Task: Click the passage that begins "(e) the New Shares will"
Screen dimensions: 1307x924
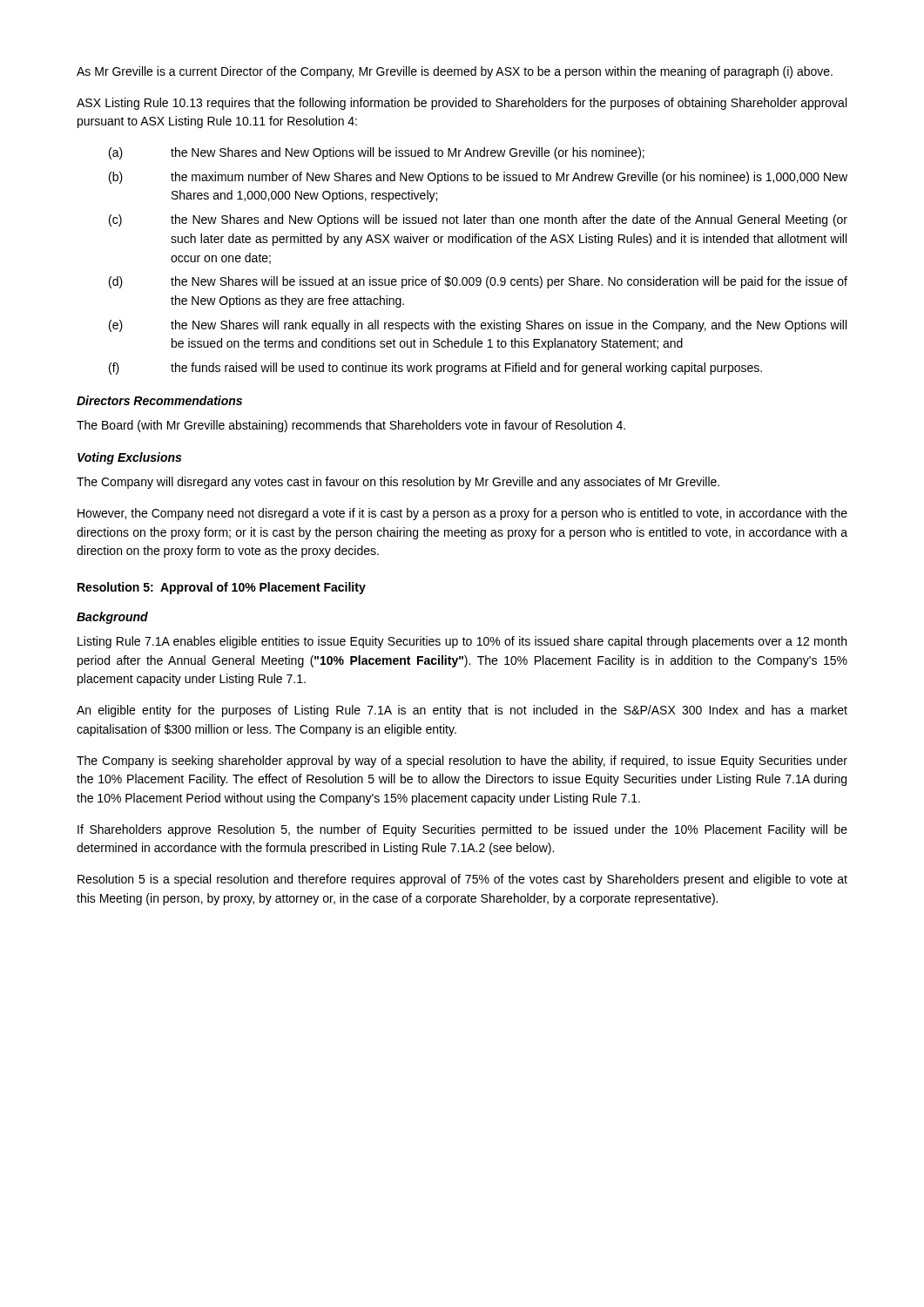Action: (462, 335)
